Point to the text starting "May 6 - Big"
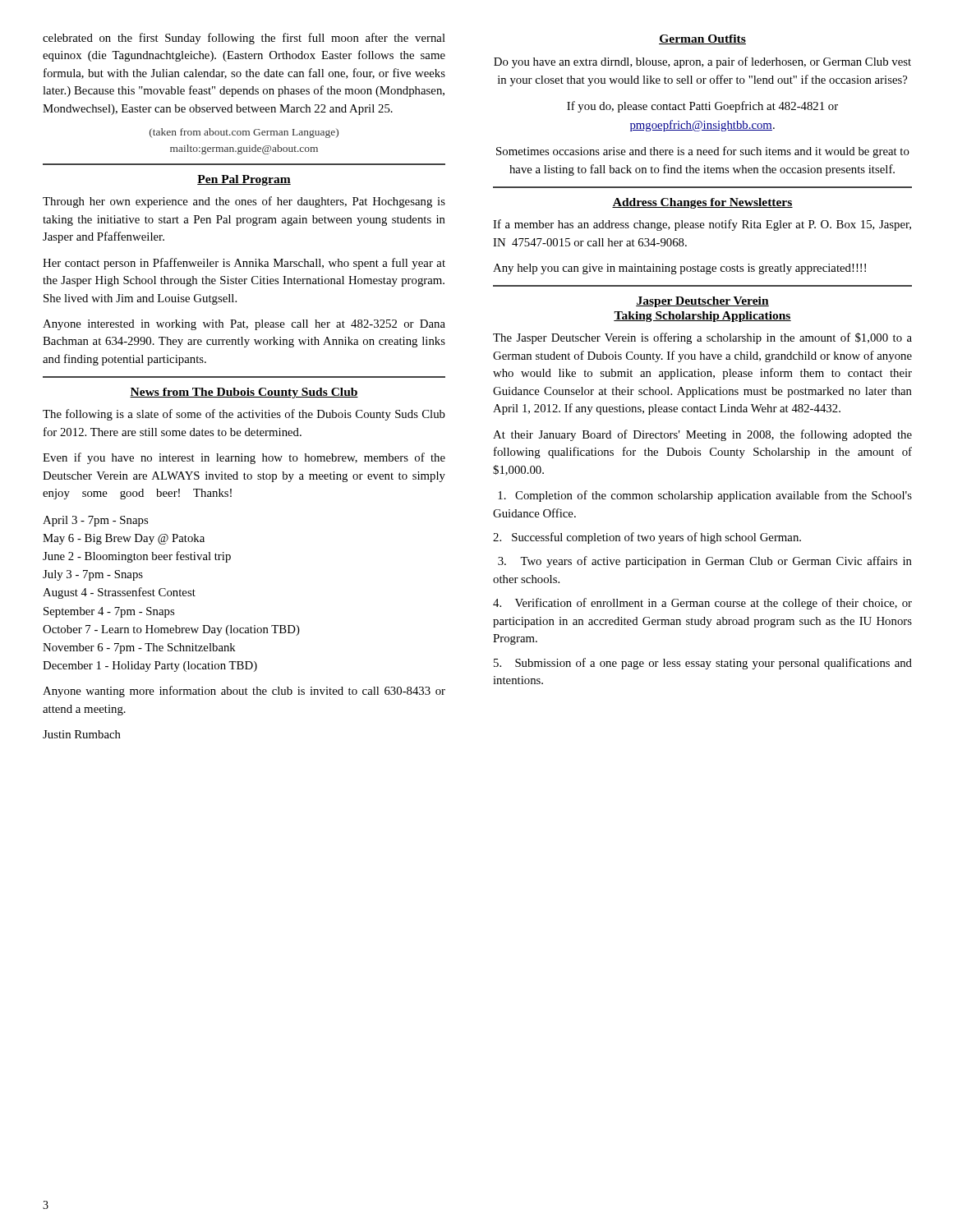This screenshot has width=953, height=1232. pos(124,538)
